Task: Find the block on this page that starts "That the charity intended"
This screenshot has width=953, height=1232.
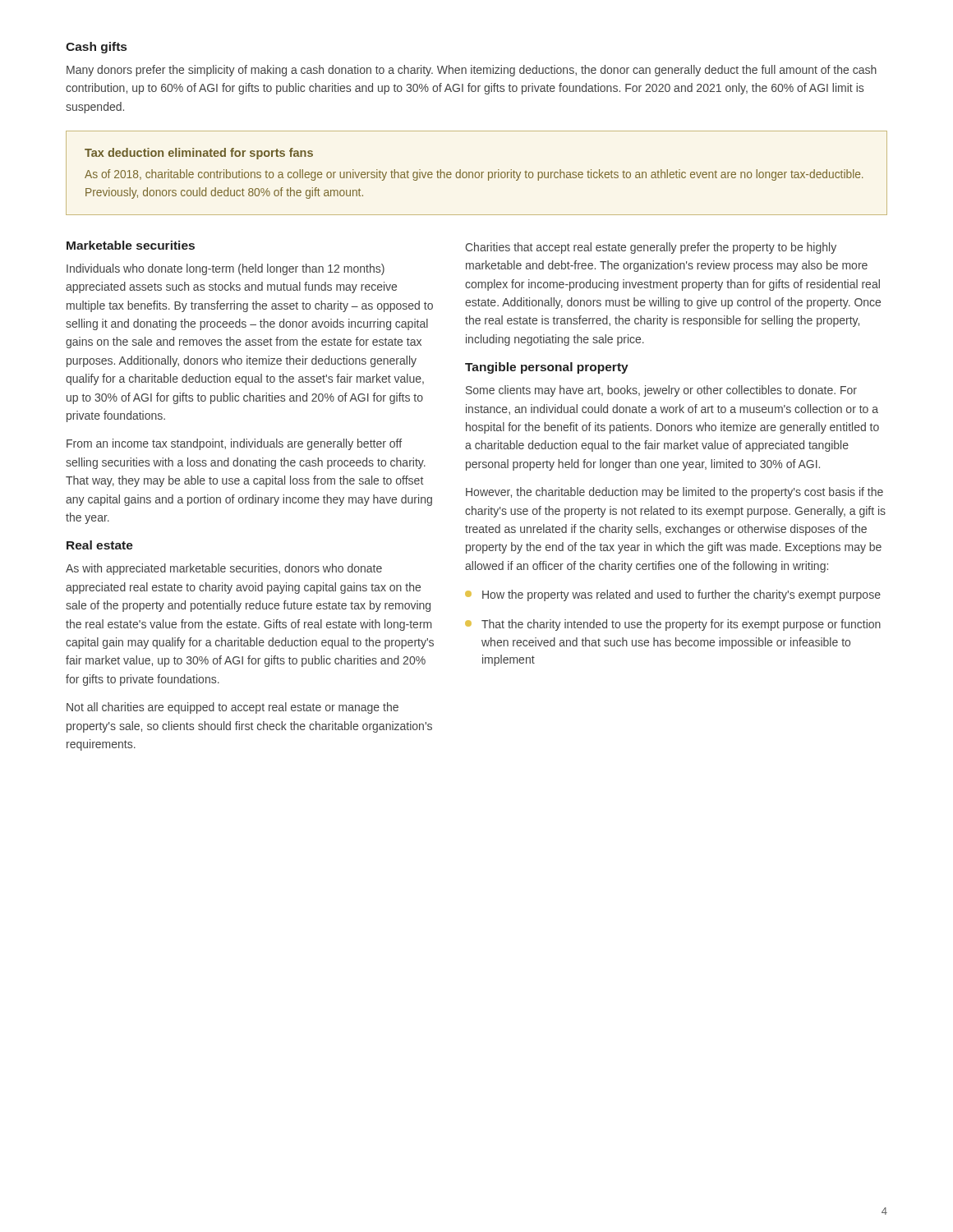Action: tap(676, 643)
